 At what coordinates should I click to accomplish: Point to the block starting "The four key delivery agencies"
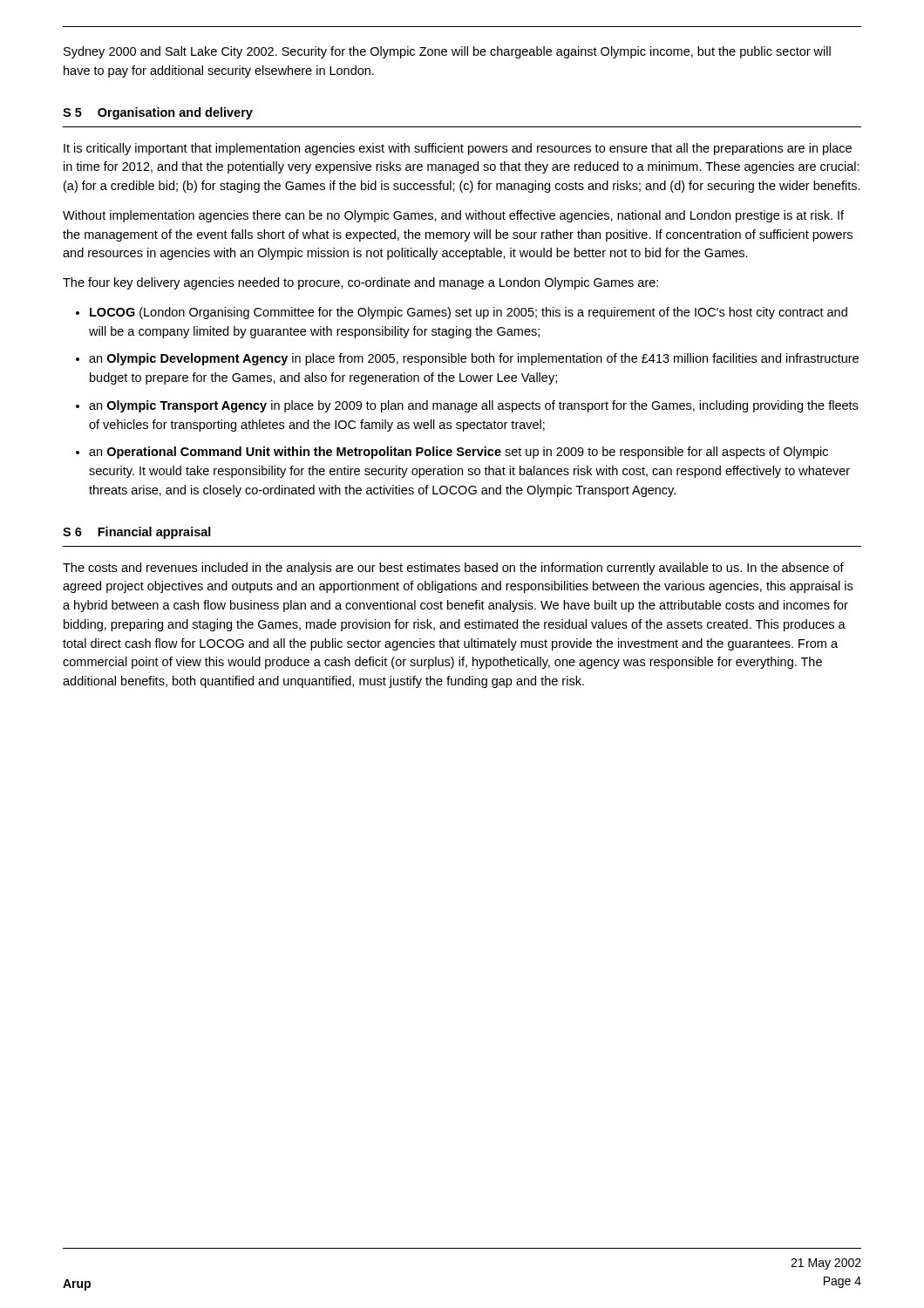(x=361, y=283)
